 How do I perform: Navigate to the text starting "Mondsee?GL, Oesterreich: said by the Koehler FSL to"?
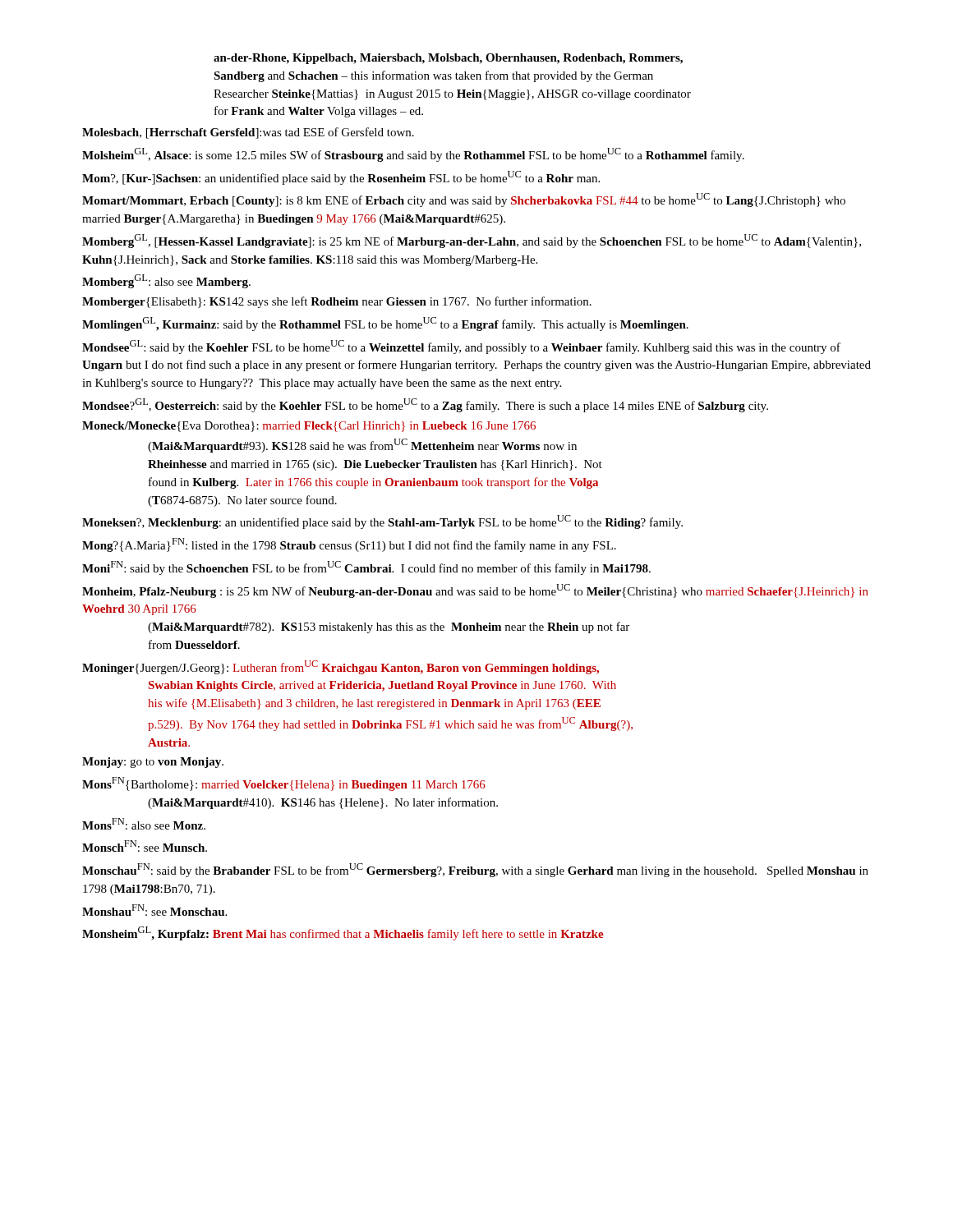426,404
